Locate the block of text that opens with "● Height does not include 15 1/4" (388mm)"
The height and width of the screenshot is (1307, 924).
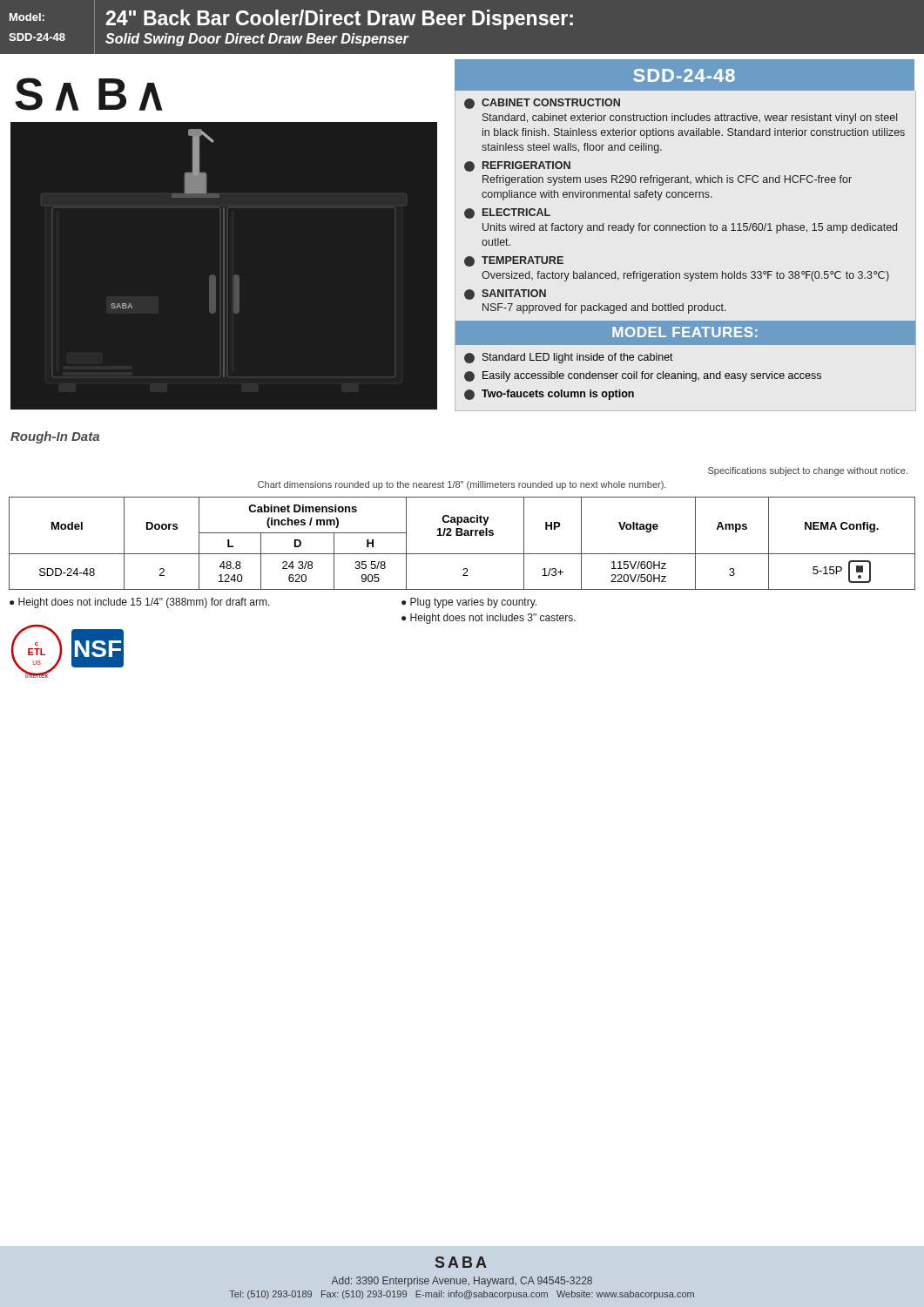[139, 602]
